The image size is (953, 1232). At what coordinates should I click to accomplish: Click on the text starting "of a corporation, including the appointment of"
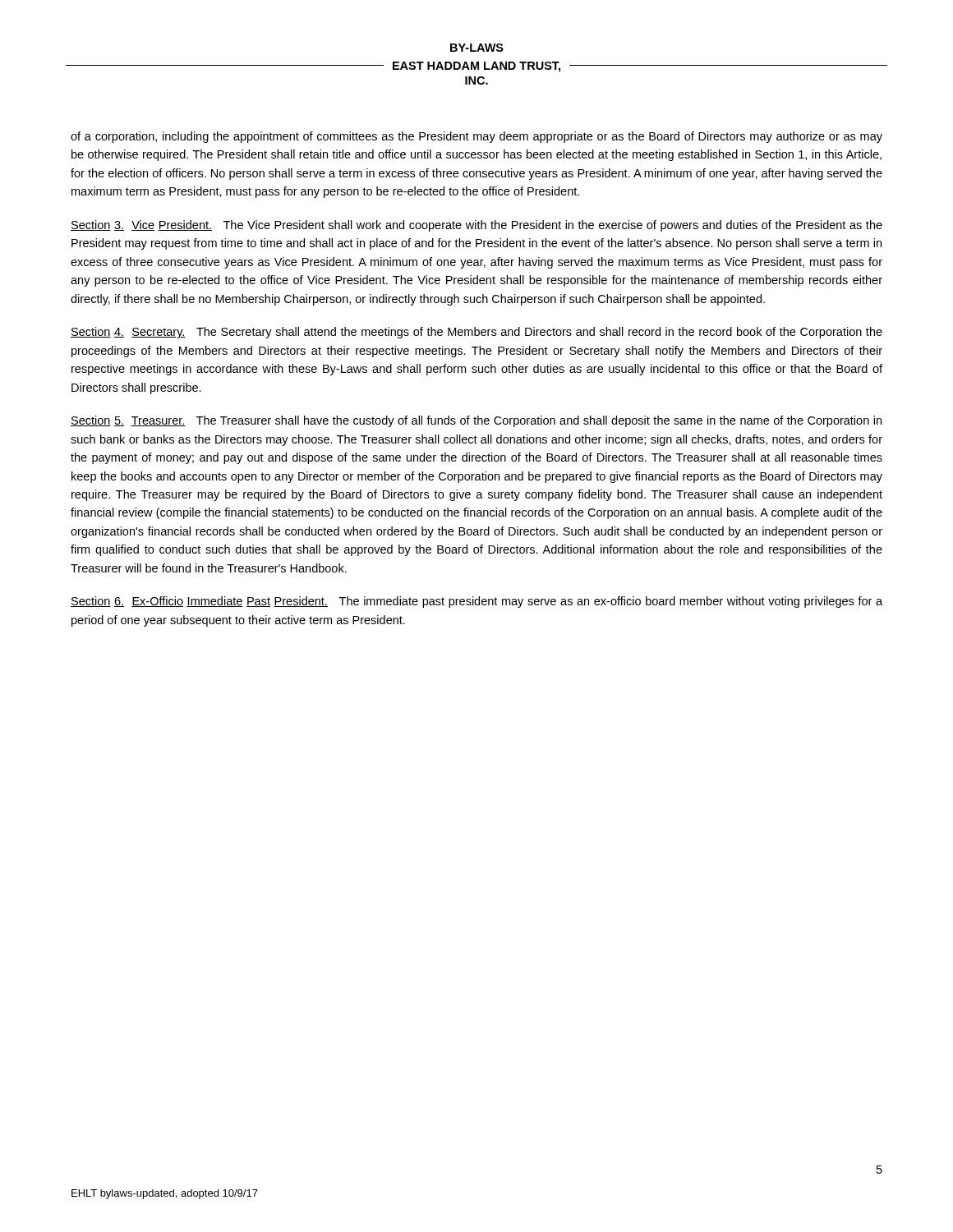tap(476, 164)
